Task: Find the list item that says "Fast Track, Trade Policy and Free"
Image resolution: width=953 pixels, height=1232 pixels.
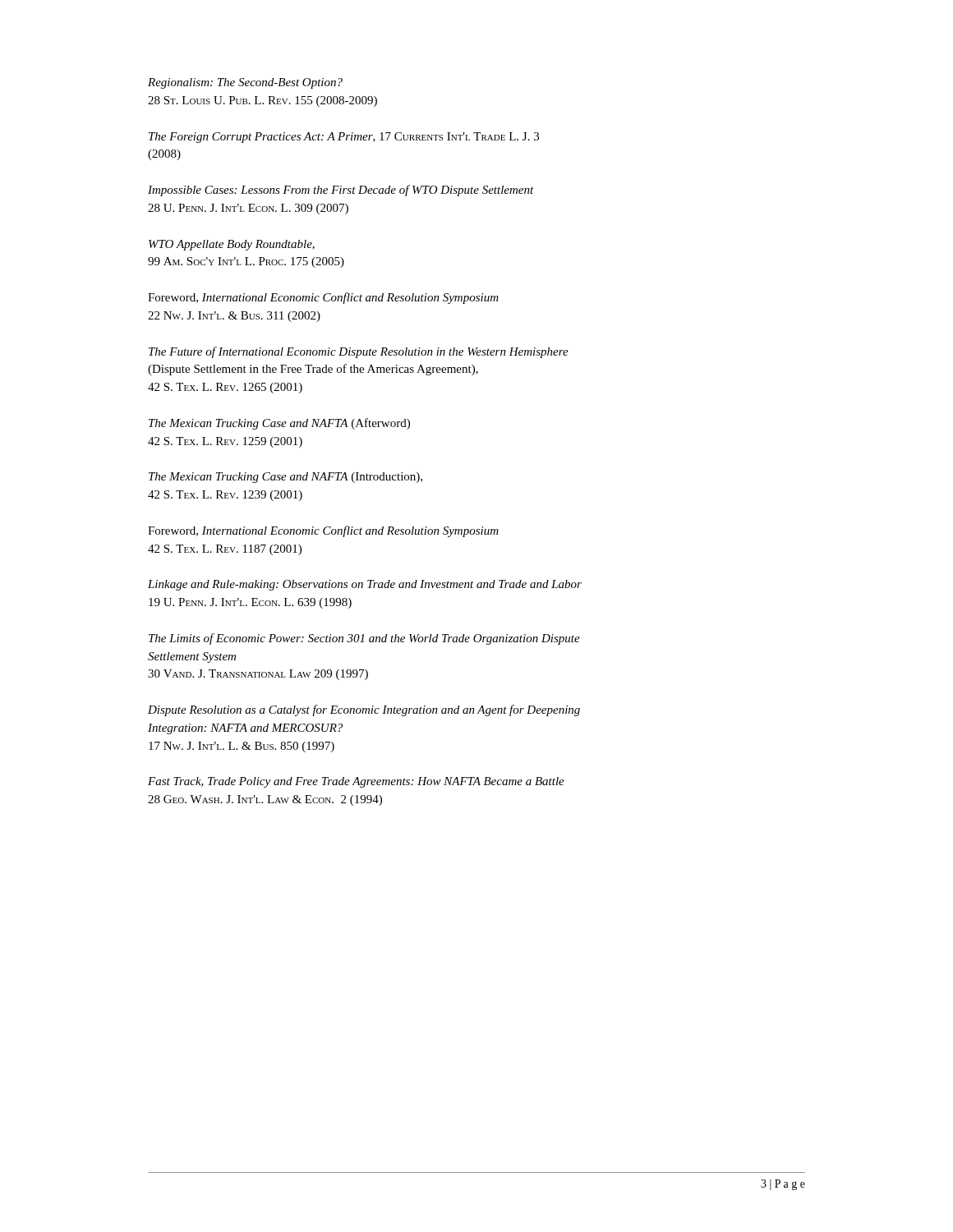Action: pyautogui.click(x=476, y=791)
